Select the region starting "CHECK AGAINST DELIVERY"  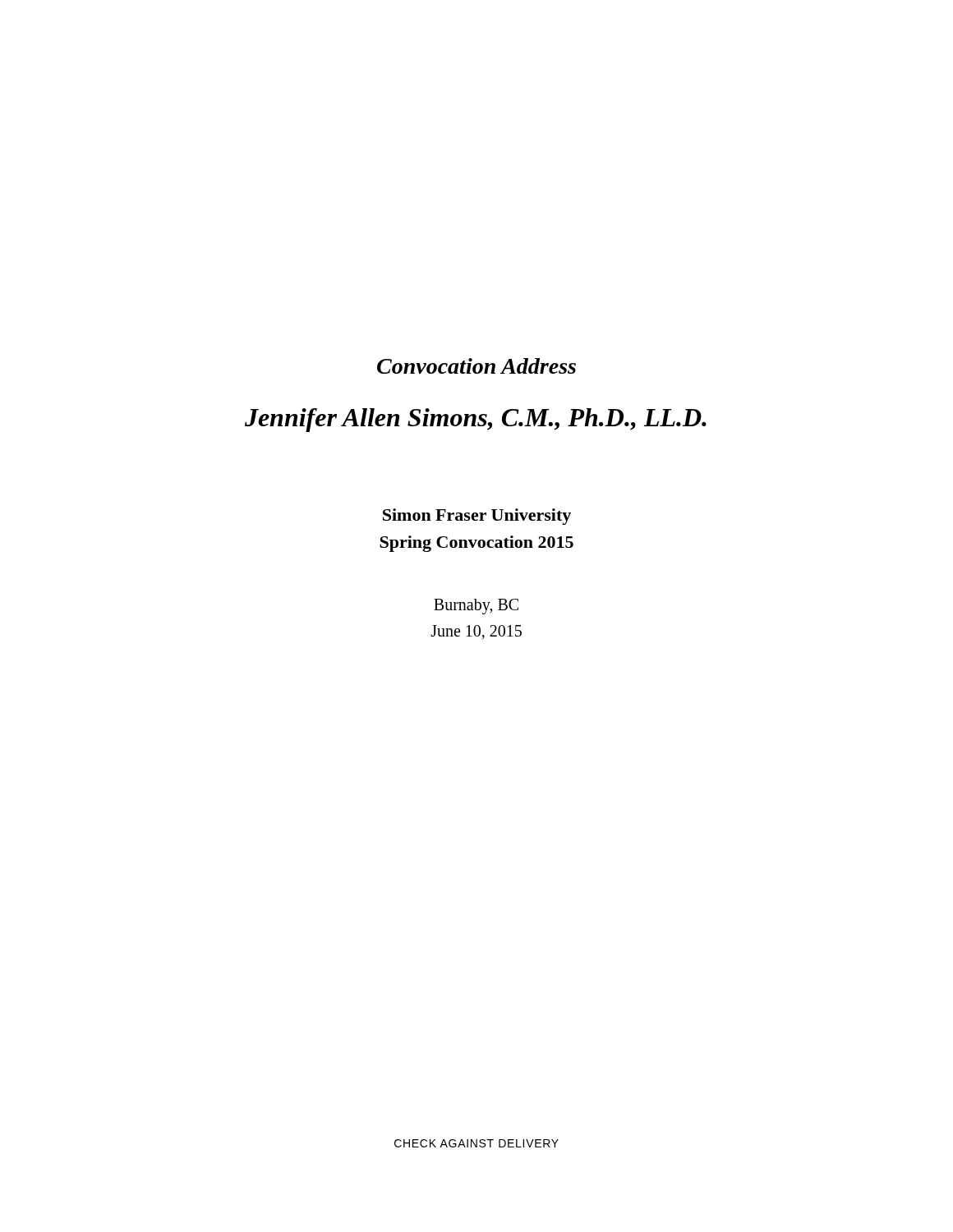(476, 1143)
